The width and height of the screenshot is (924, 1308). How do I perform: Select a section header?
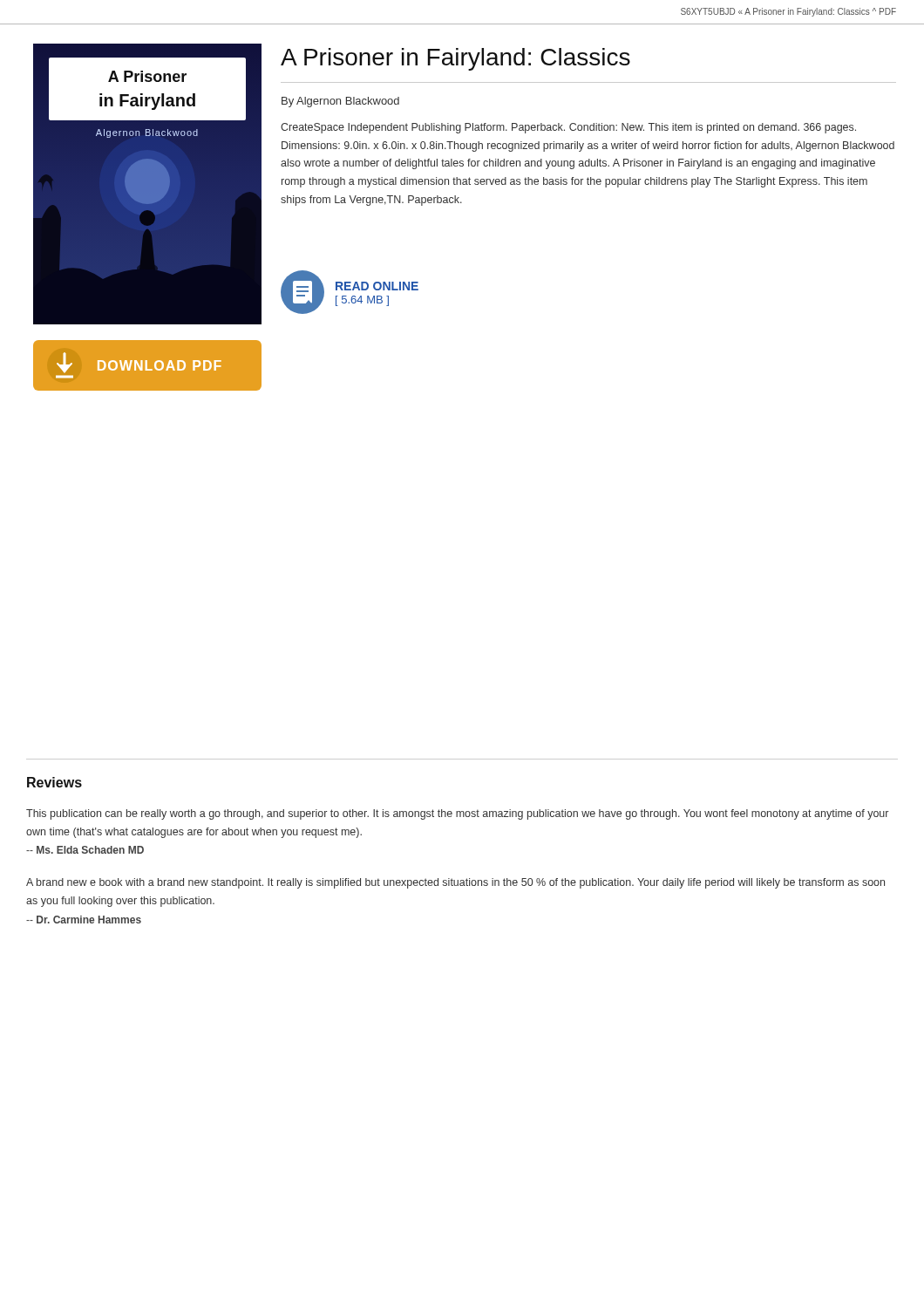(x=54, y=783)
